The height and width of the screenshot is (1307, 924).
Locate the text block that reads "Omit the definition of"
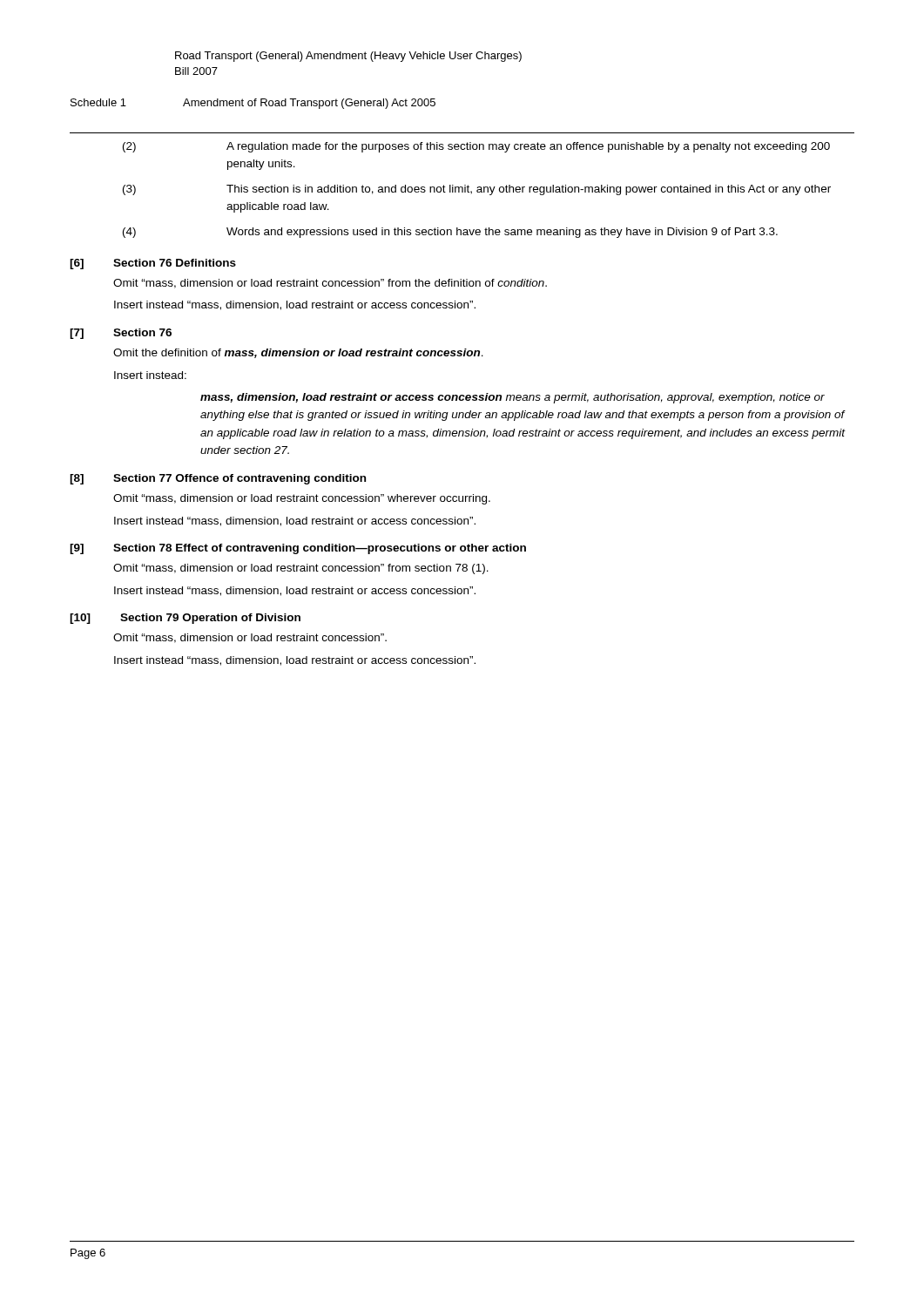[298, 352]
